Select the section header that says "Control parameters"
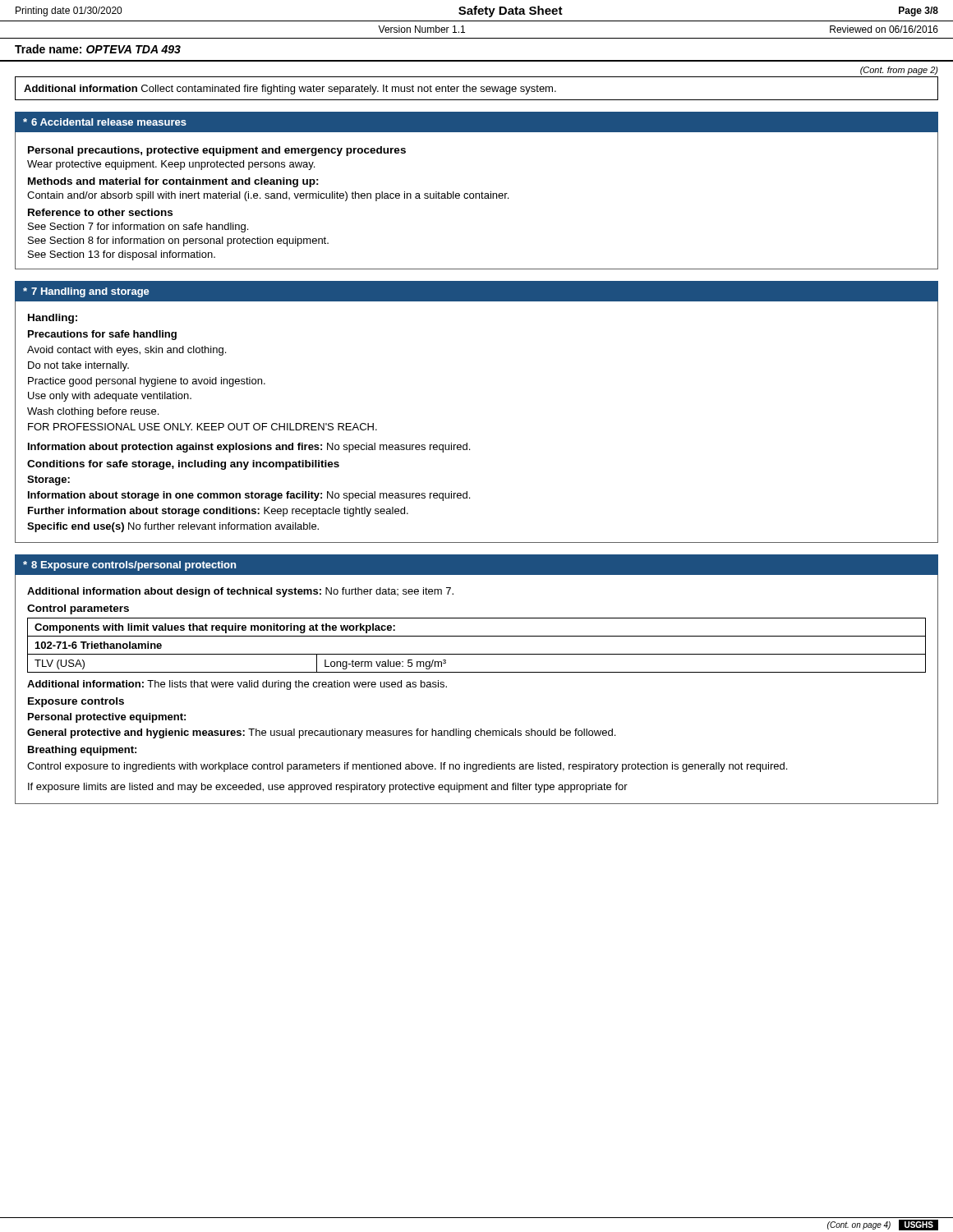953x1232 pixels. click(78, 608)
